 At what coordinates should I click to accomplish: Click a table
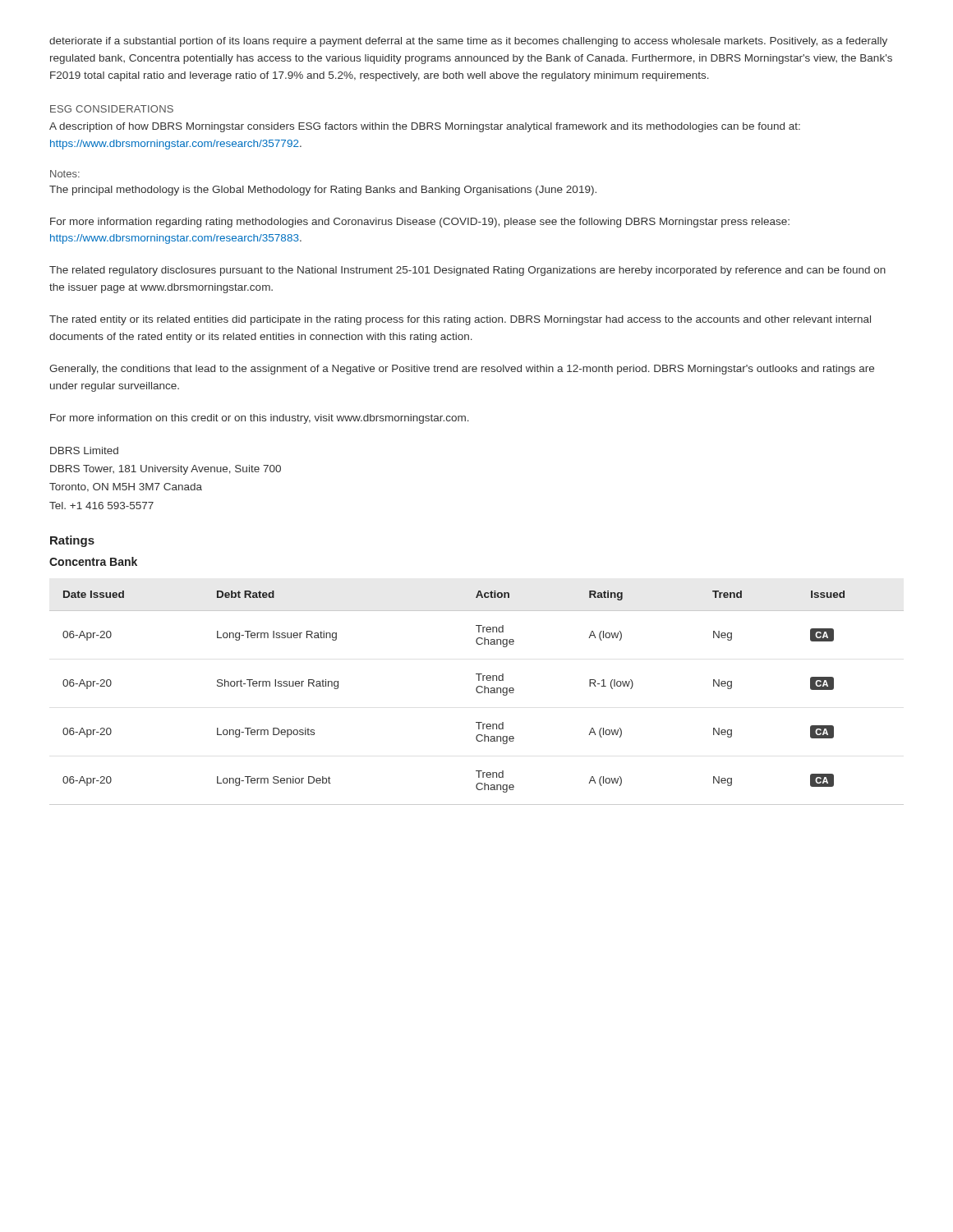(x=476, y=692)
